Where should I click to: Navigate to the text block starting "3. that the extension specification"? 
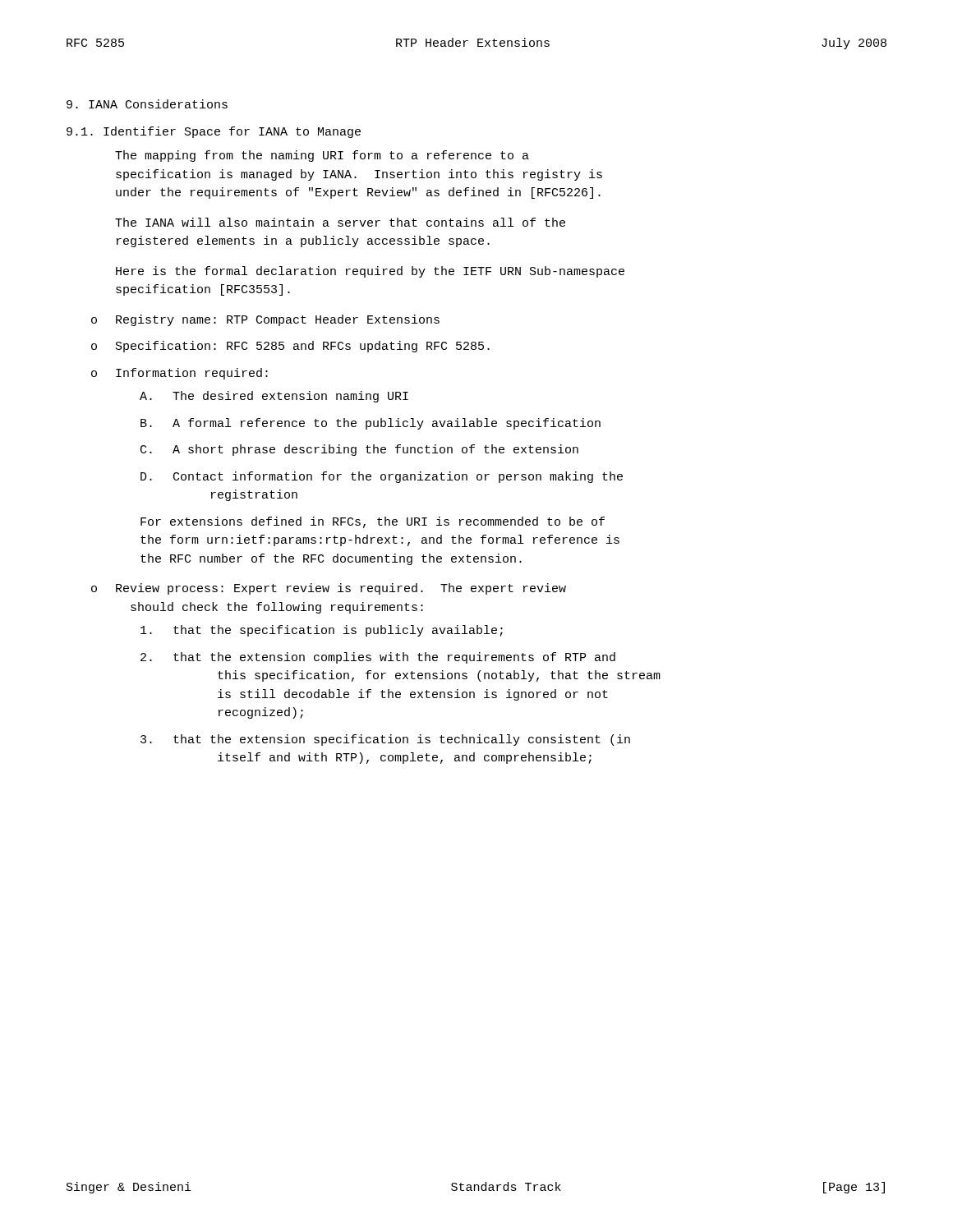click(x=513, y=750)
